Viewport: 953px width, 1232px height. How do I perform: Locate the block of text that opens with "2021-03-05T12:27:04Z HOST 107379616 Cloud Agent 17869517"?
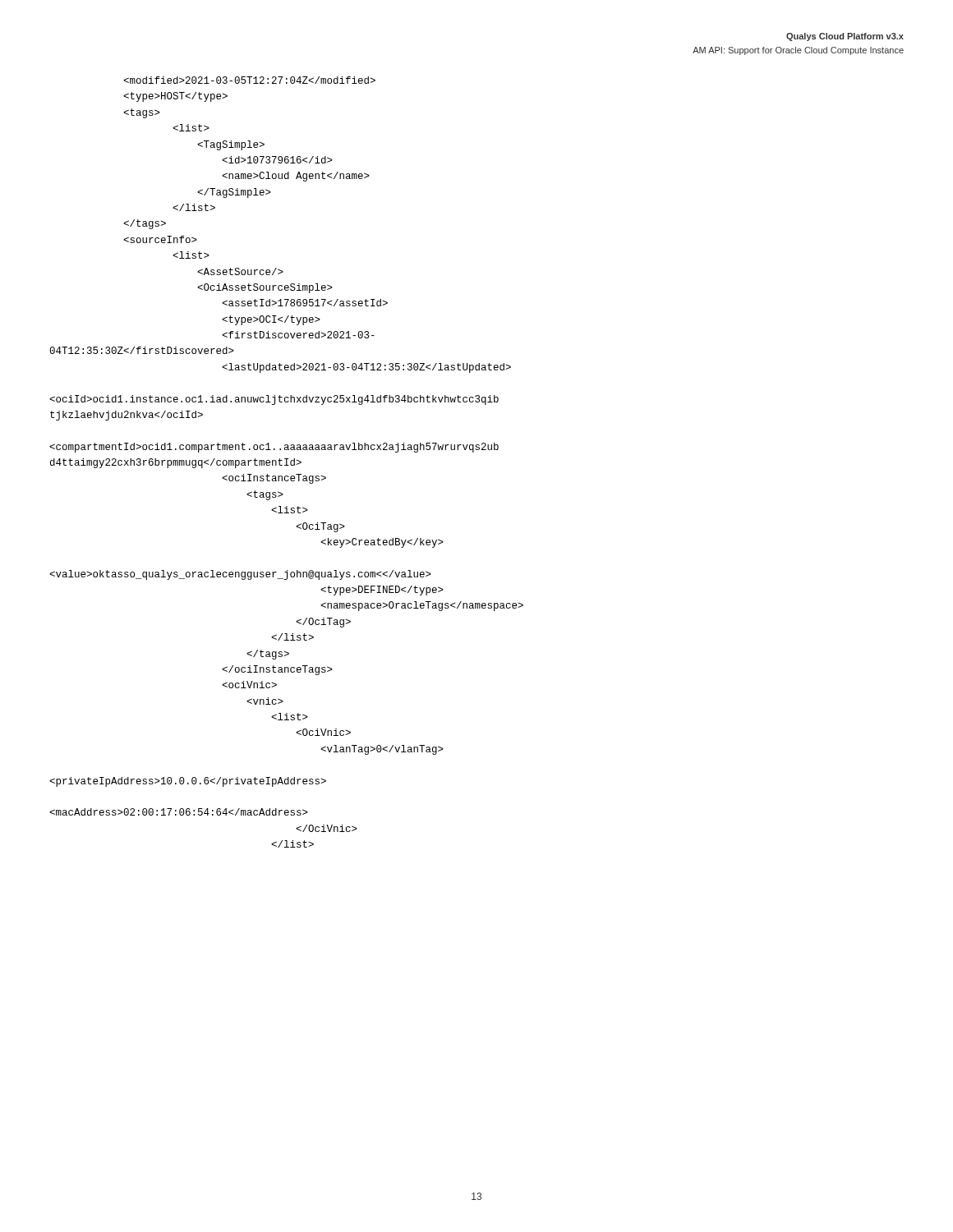click(287, 463)
